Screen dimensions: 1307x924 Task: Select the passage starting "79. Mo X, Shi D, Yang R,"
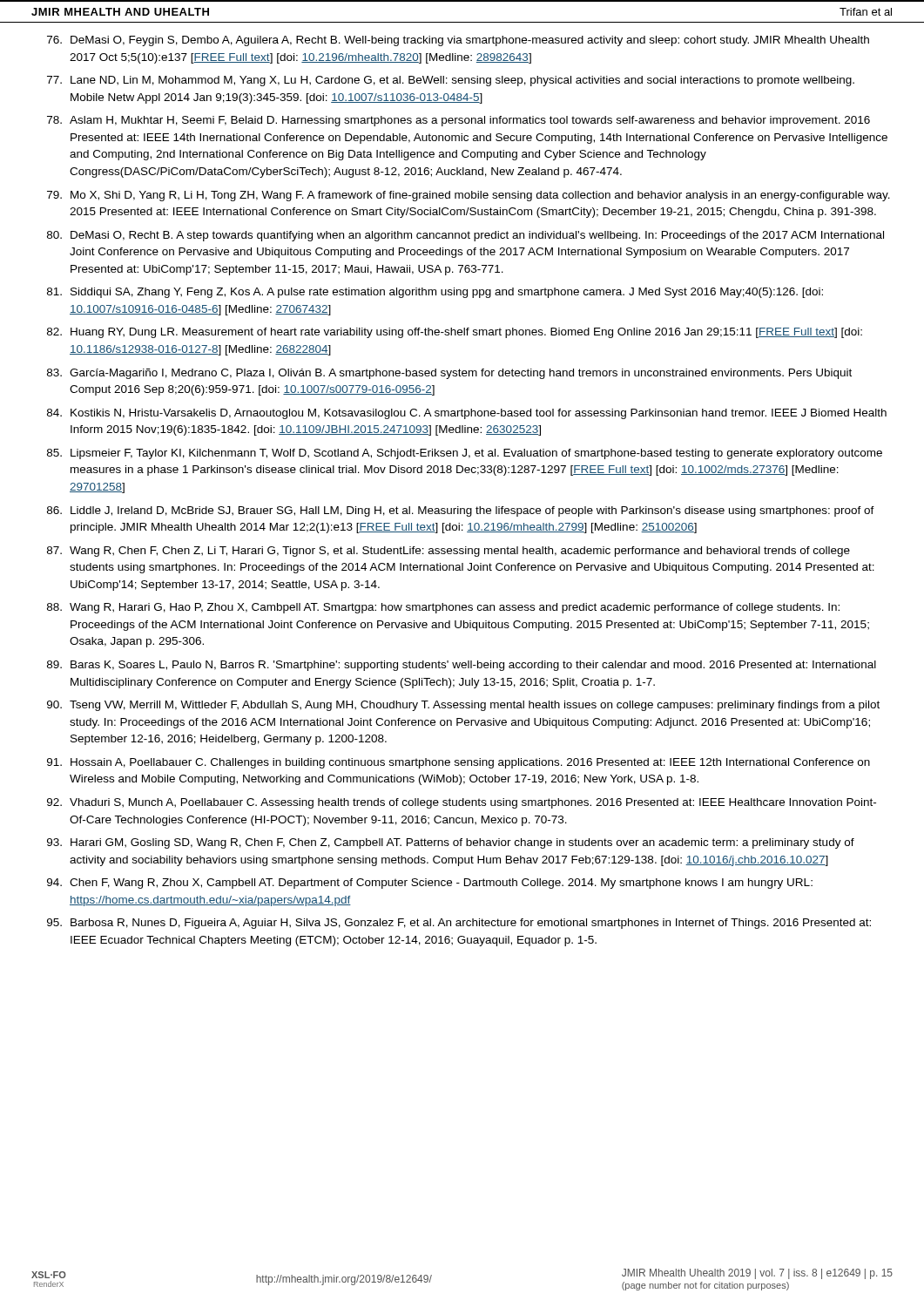[462, 203]
